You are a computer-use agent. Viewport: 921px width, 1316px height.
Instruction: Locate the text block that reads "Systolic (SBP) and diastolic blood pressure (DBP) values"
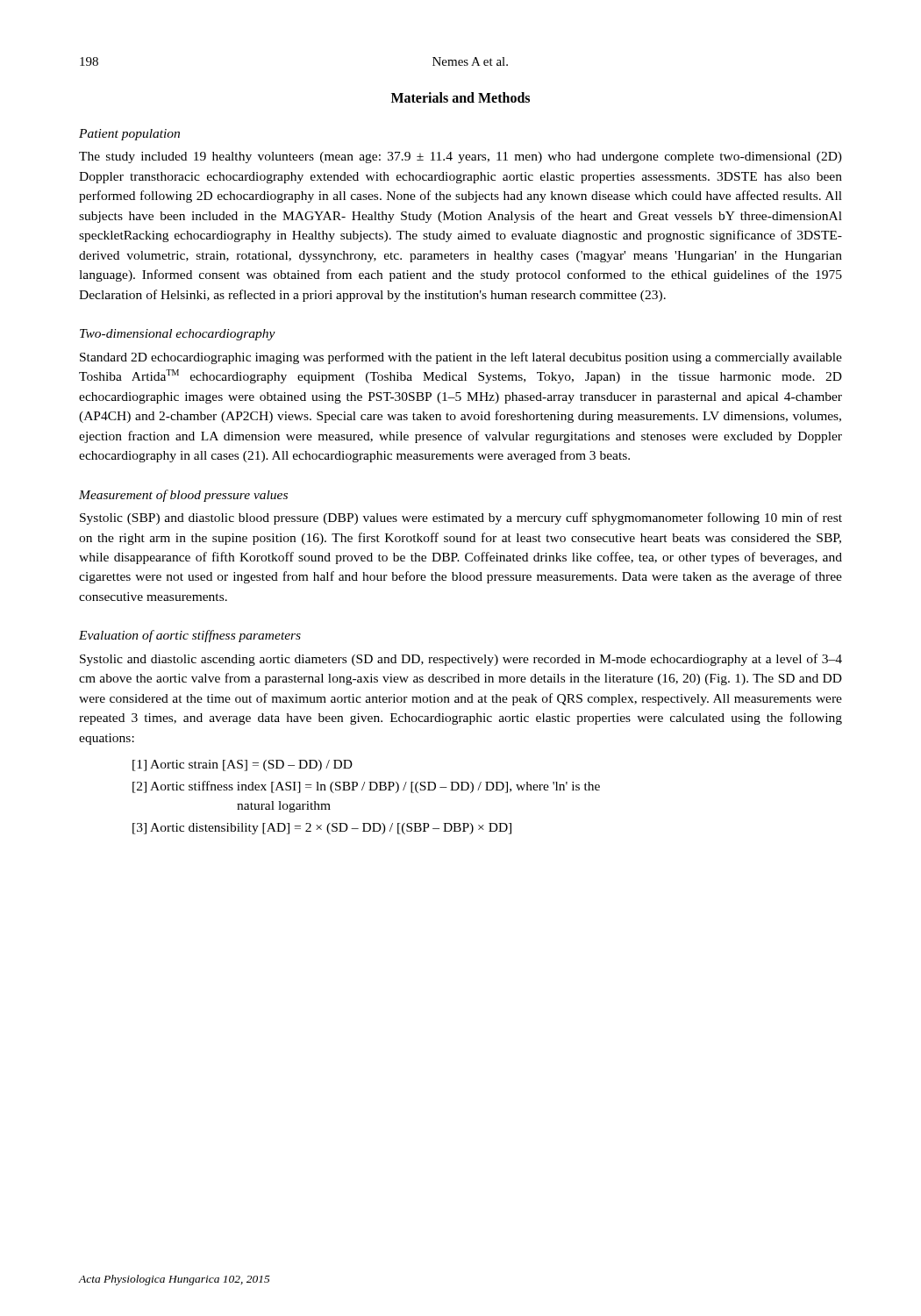460,557
